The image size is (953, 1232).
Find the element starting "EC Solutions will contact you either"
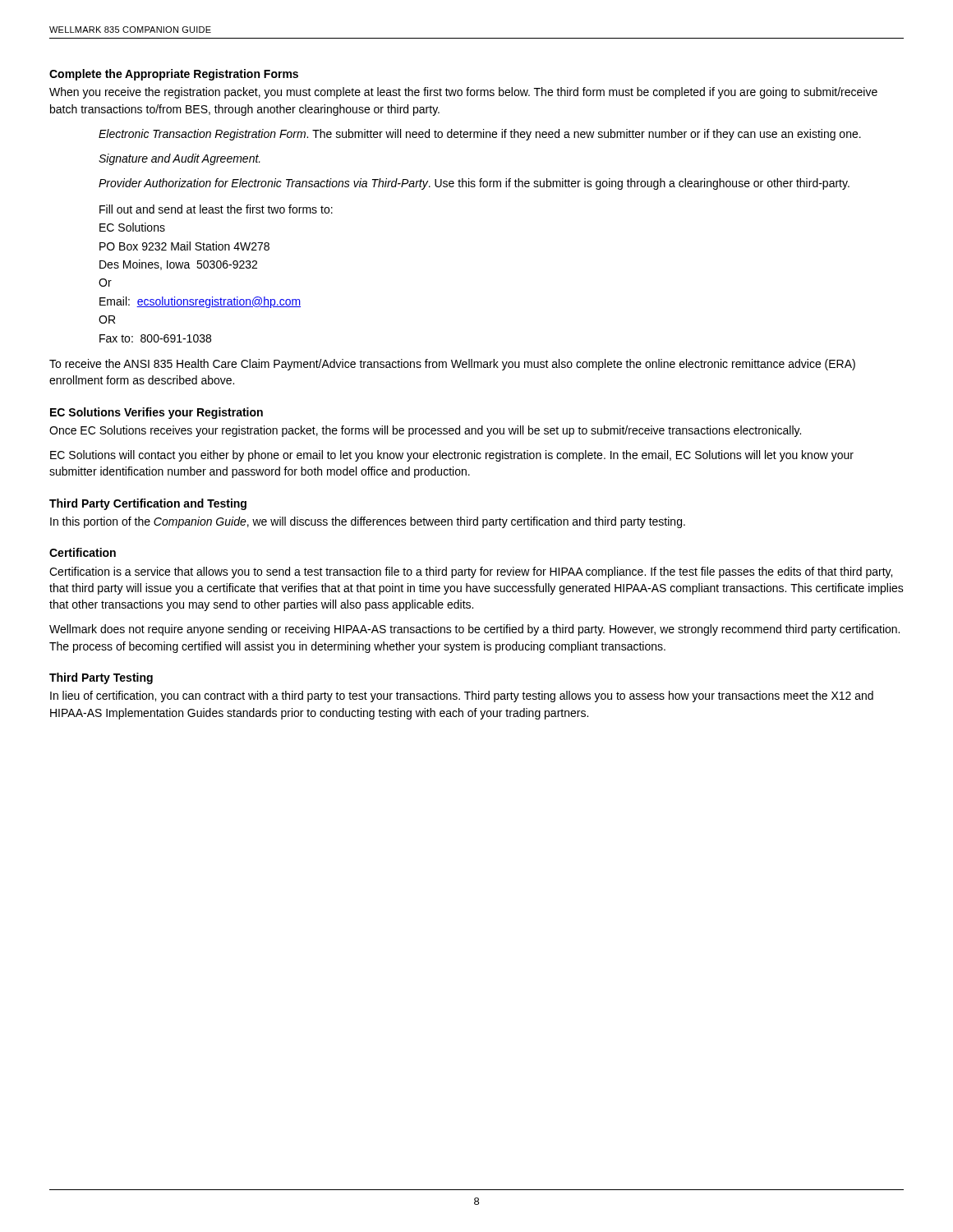(x=451, y=463)
